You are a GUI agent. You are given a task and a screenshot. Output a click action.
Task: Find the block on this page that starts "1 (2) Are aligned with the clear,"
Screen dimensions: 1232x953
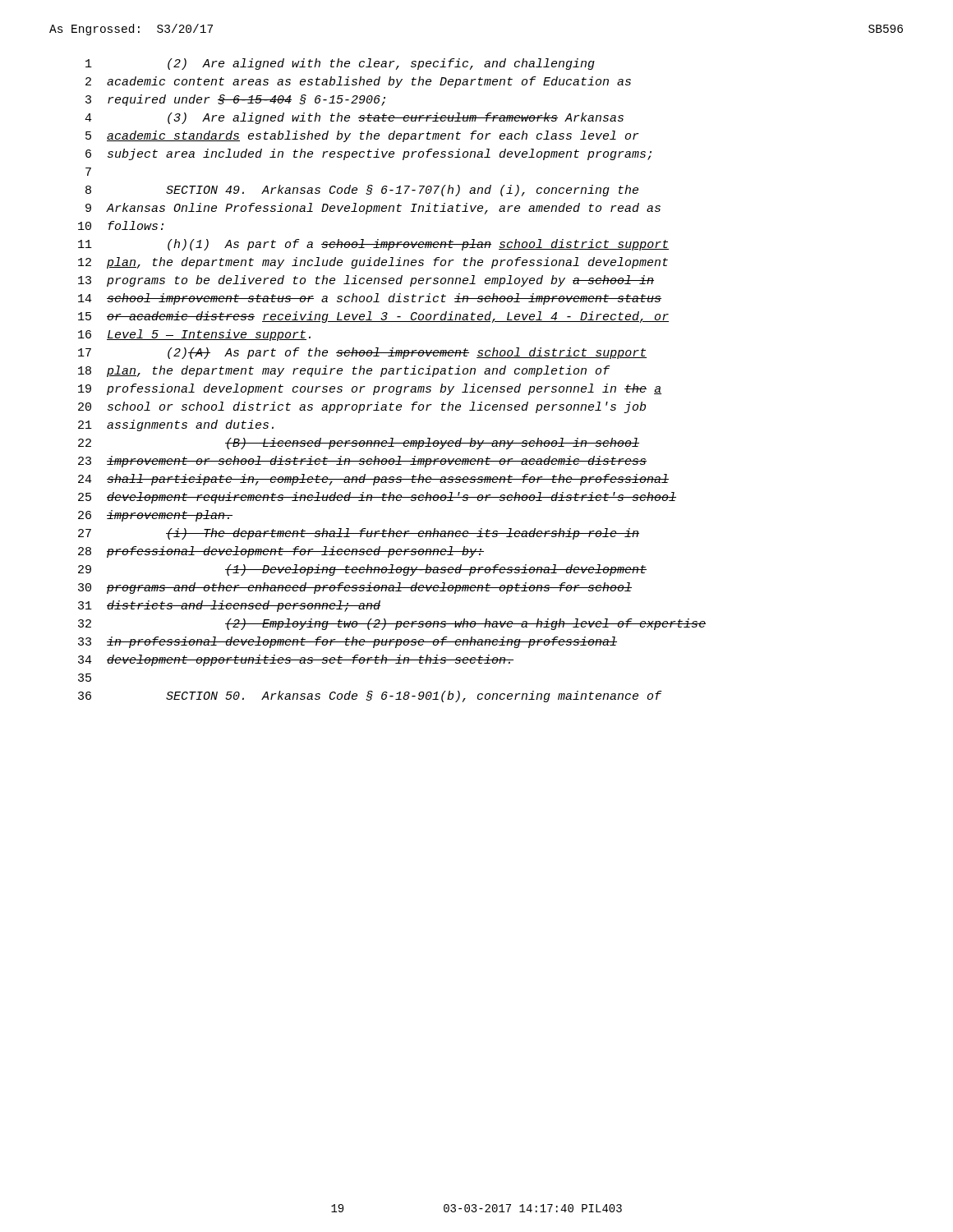coord(476,65)
